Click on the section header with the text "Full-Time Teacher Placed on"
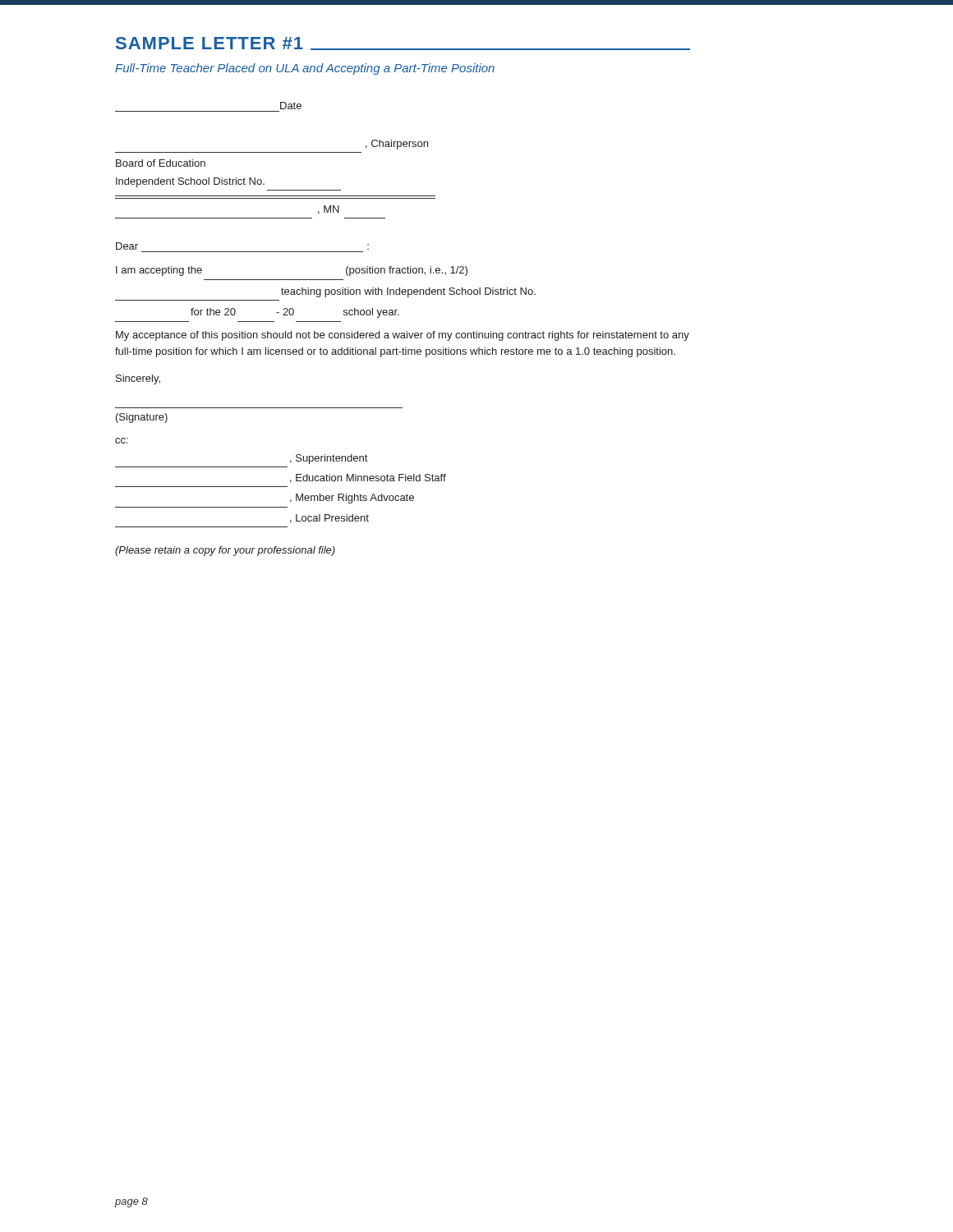 coord(305,68)
